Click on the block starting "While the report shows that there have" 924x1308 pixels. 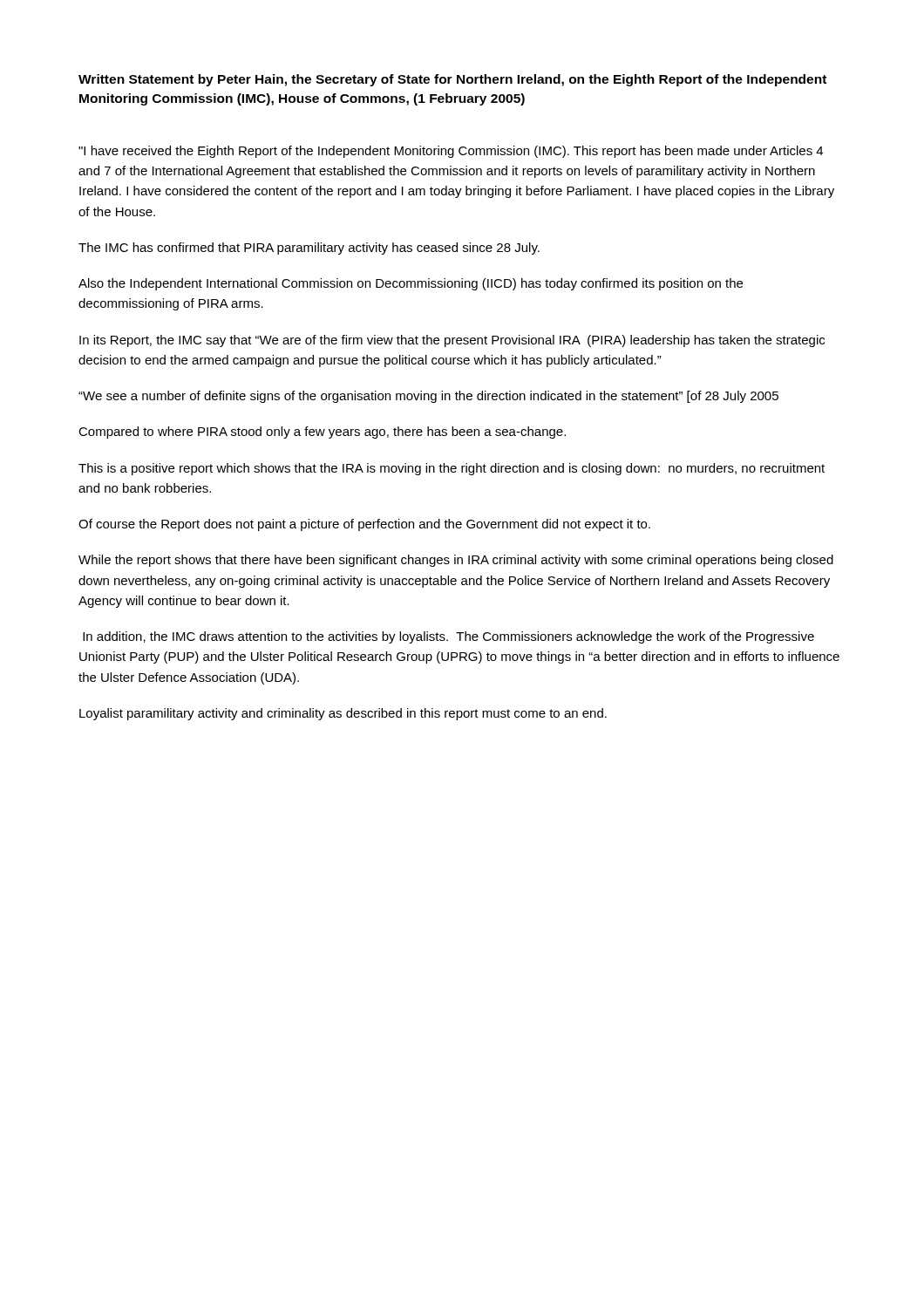click(x=456, y=580)
